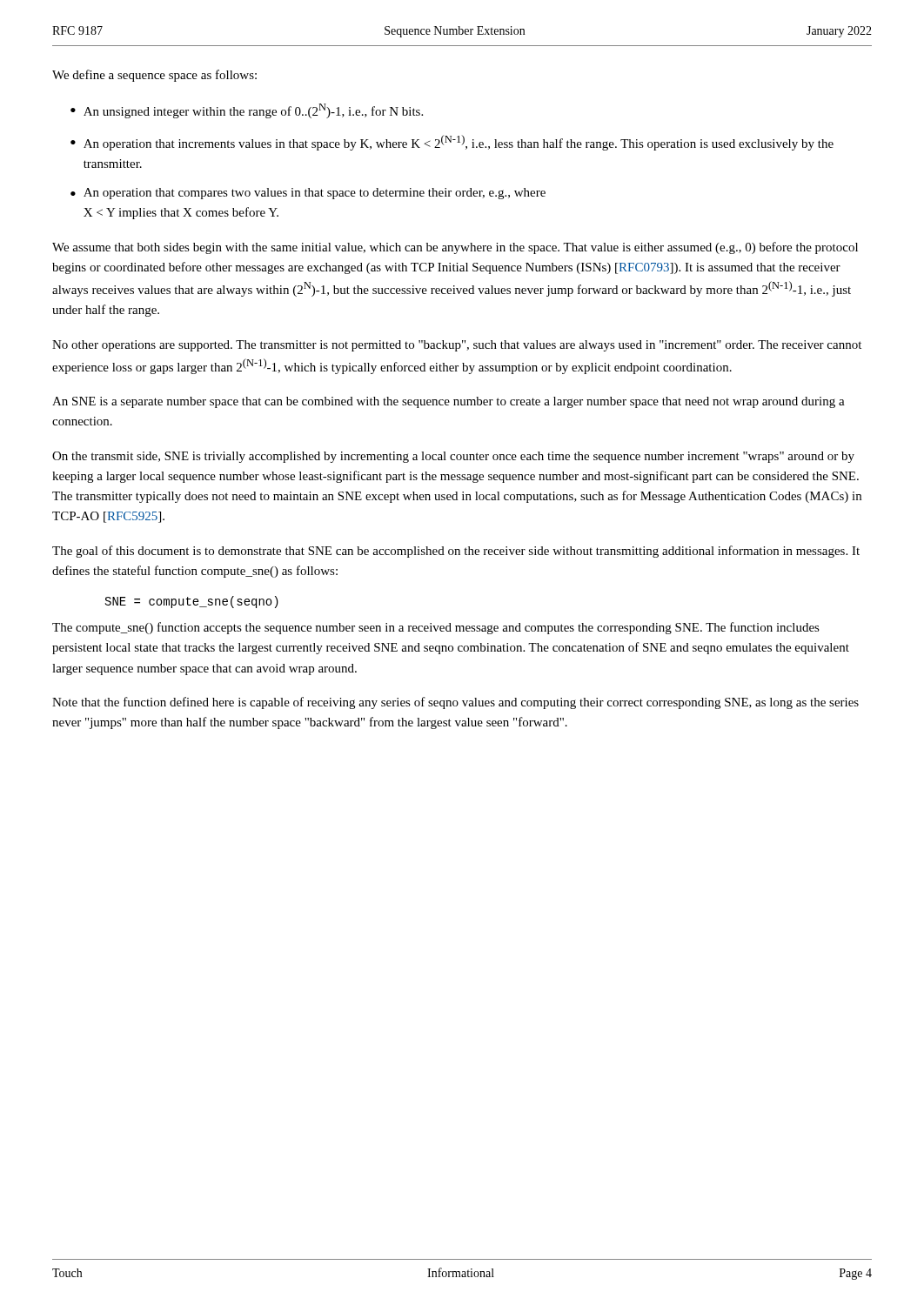
Task: Click on the text starting "On the transmit side, SNE is trivially"
Action: click(457, 486)
